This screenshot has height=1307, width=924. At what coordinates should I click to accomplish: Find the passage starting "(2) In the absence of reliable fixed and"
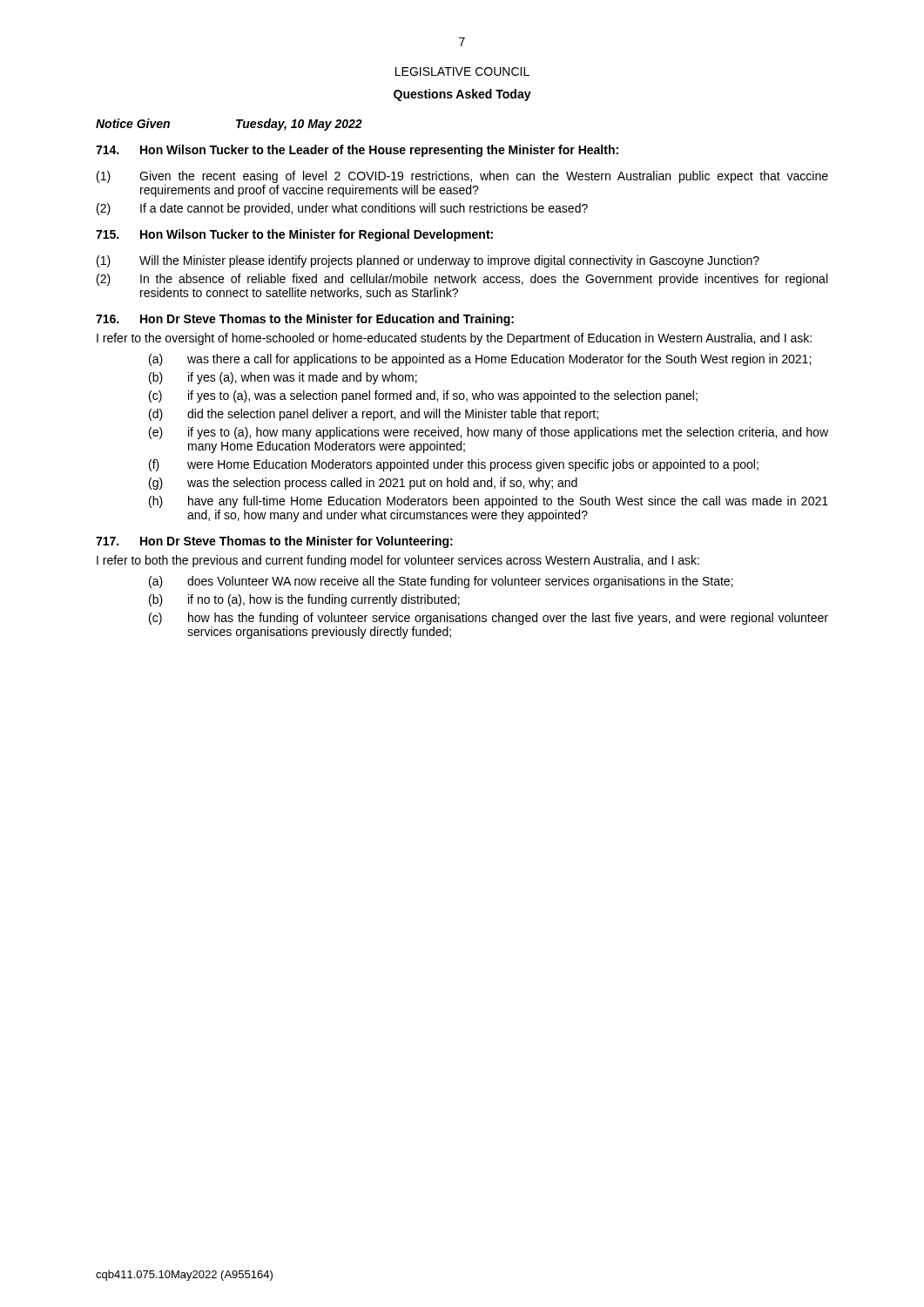462,286
